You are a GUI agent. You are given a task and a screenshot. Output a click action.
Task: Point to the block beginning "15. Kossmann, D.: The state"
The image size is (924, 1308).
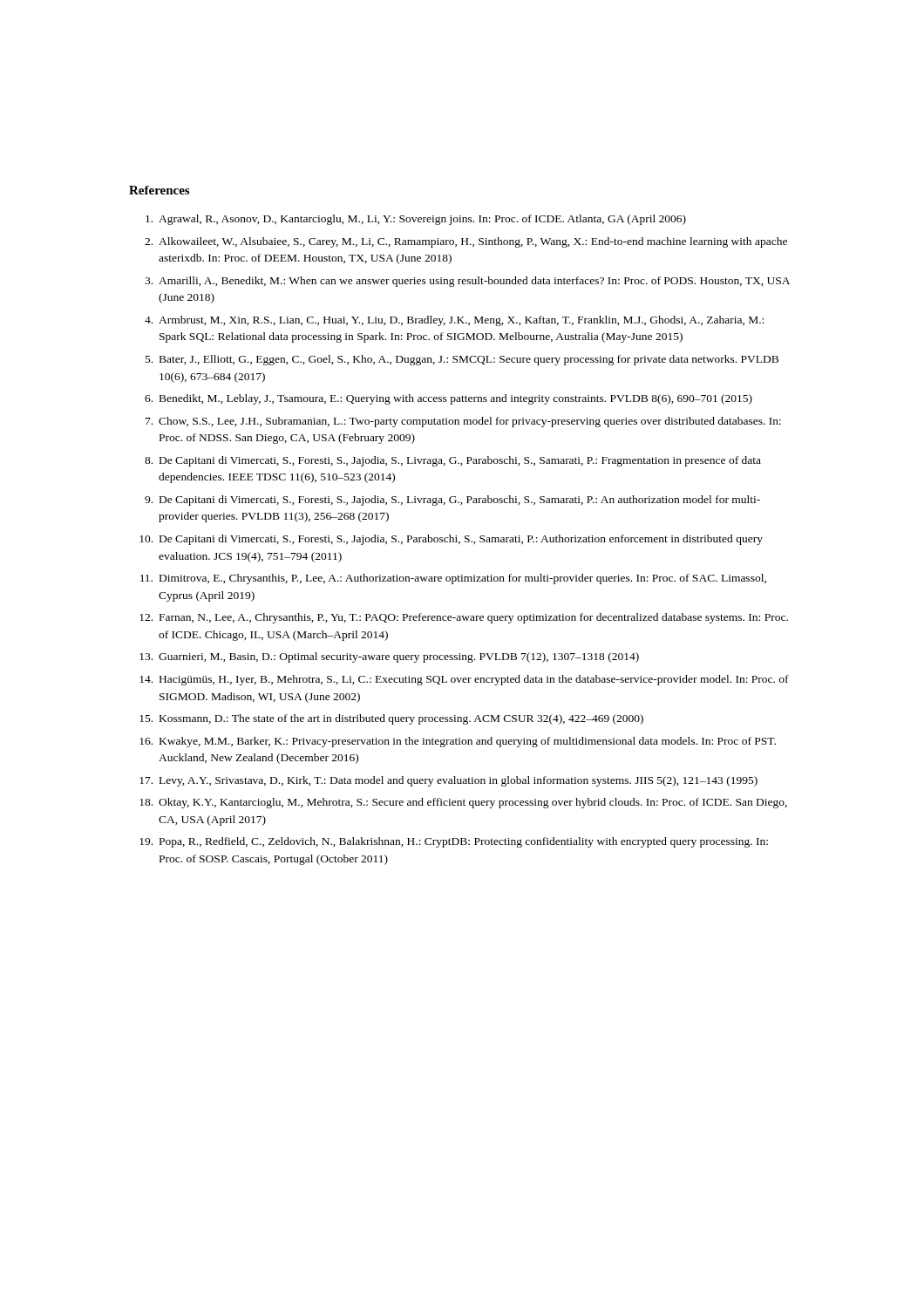(462, 718)
